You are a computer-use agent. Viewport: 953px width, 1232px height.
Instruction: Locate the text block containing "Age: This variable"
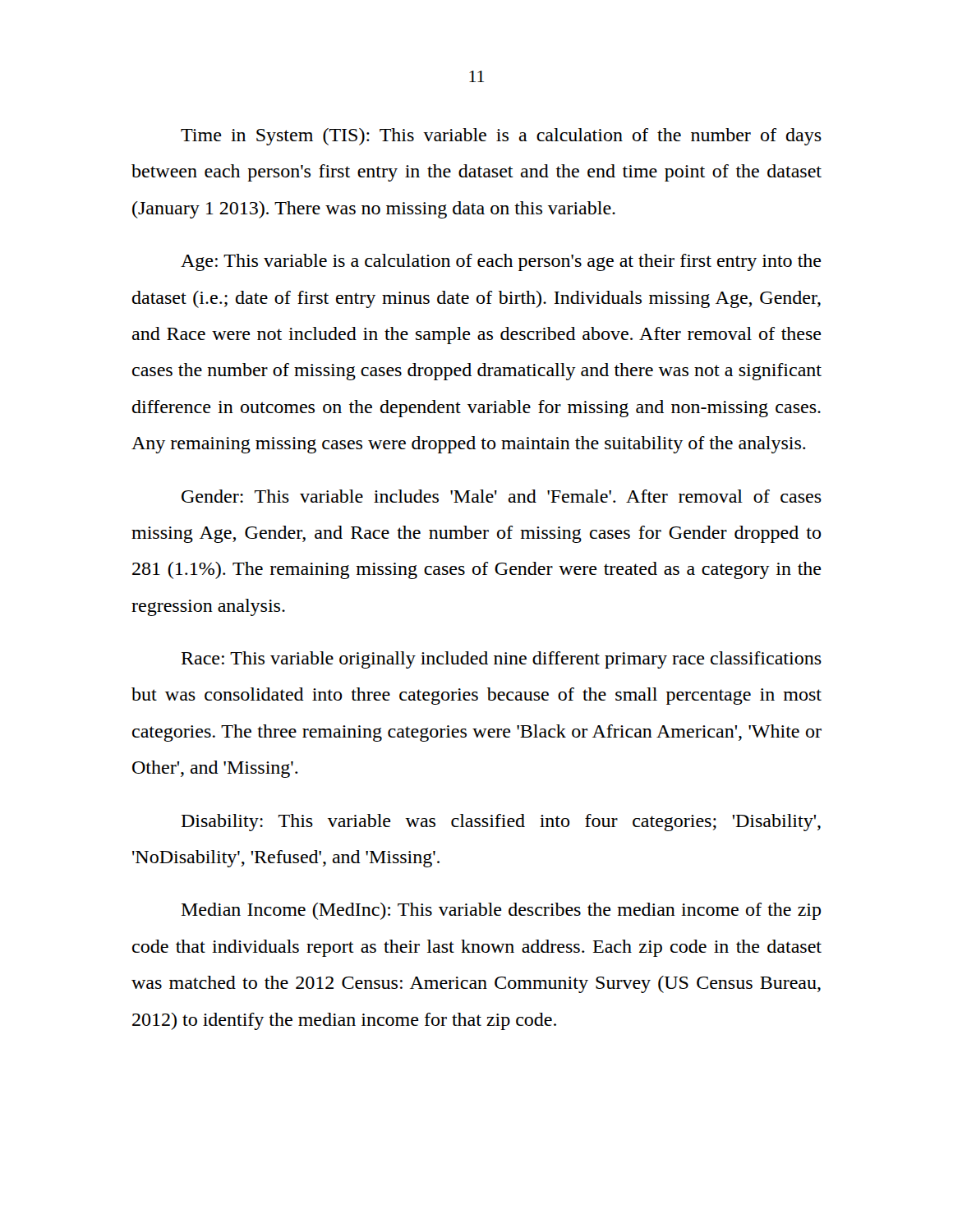[501, 262]
